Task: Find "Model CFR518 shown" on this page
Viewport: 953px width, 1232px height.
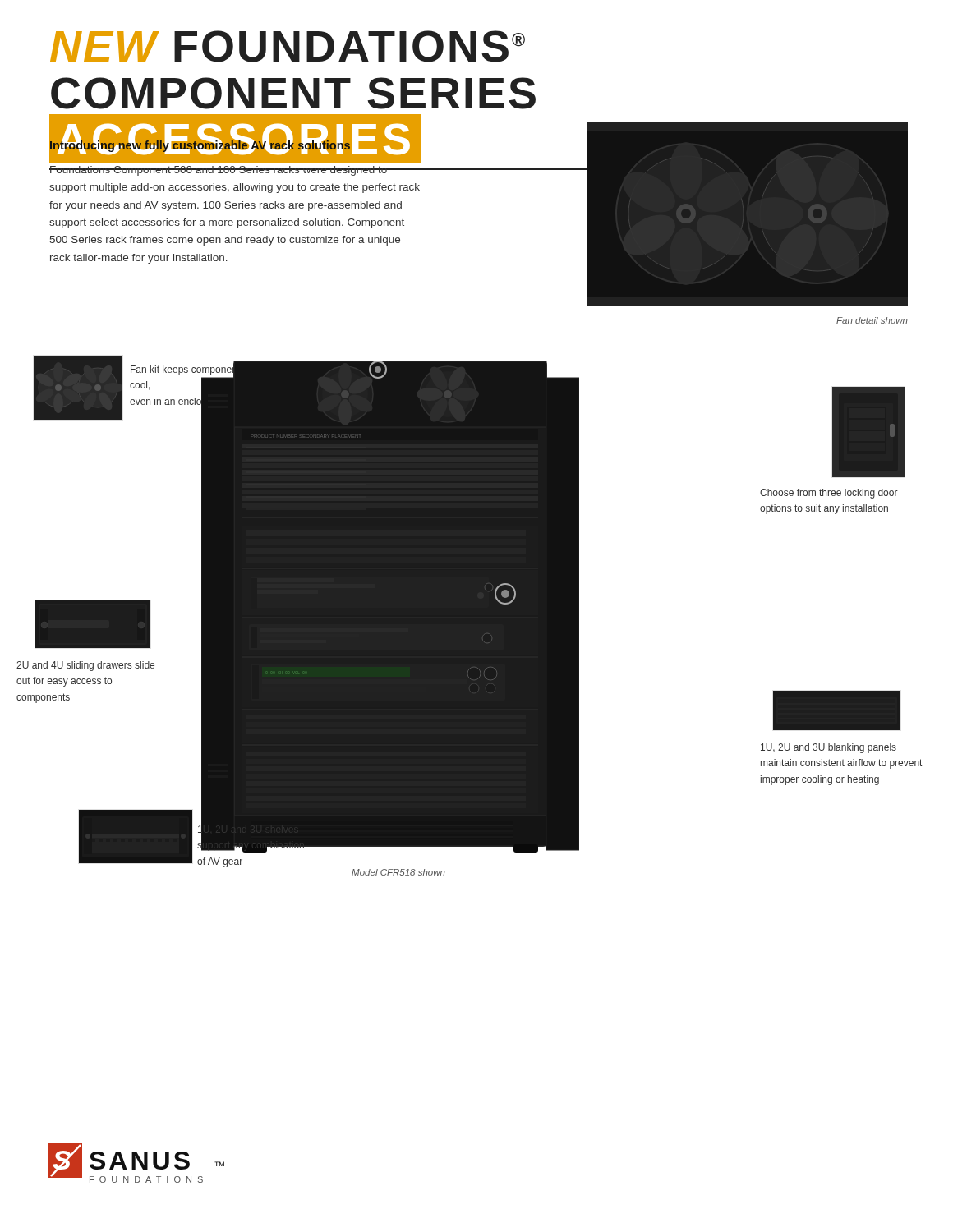Action: coord(398,872)
